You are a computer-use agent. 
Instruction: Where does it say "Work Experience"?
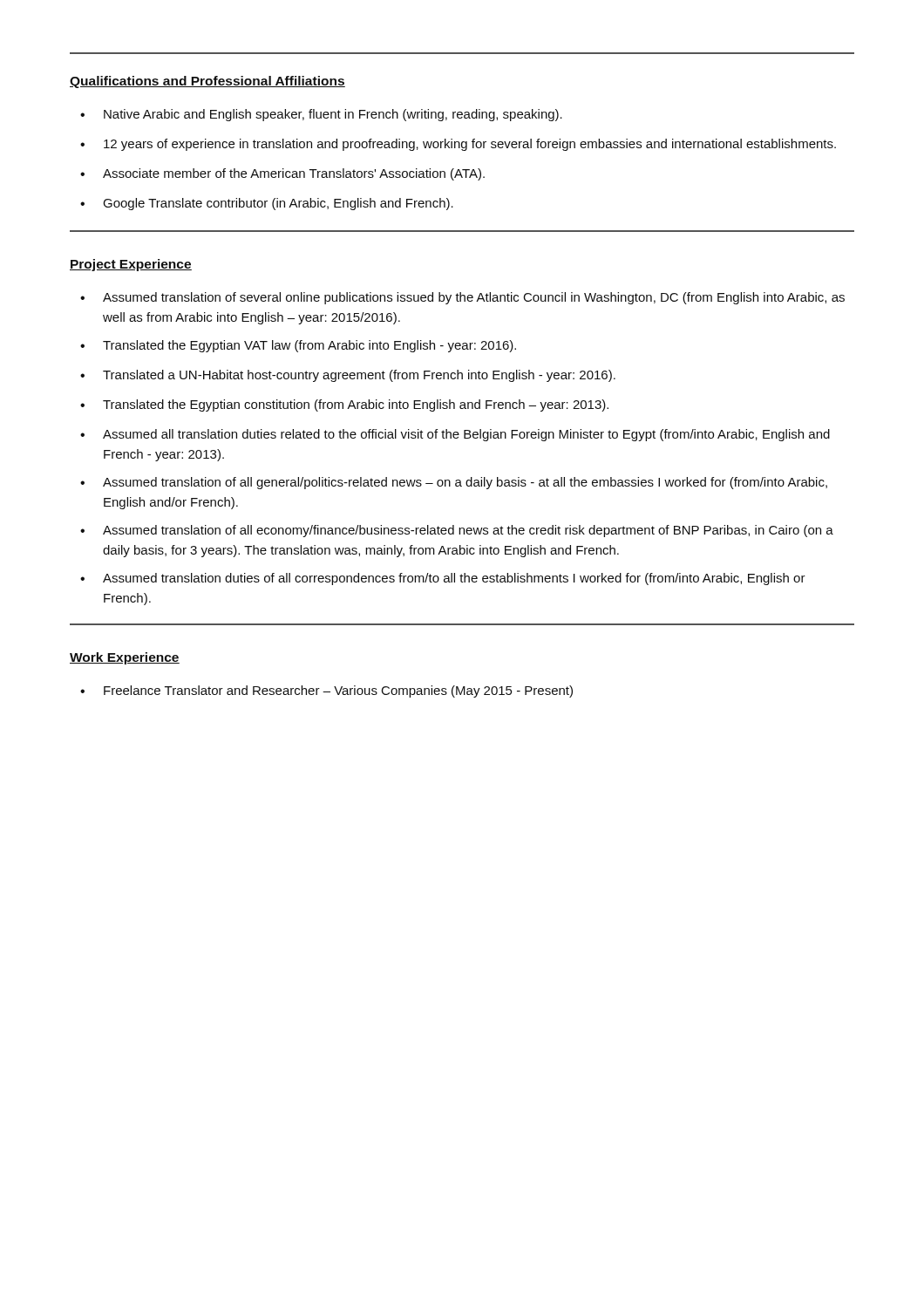tap(124, 657)
